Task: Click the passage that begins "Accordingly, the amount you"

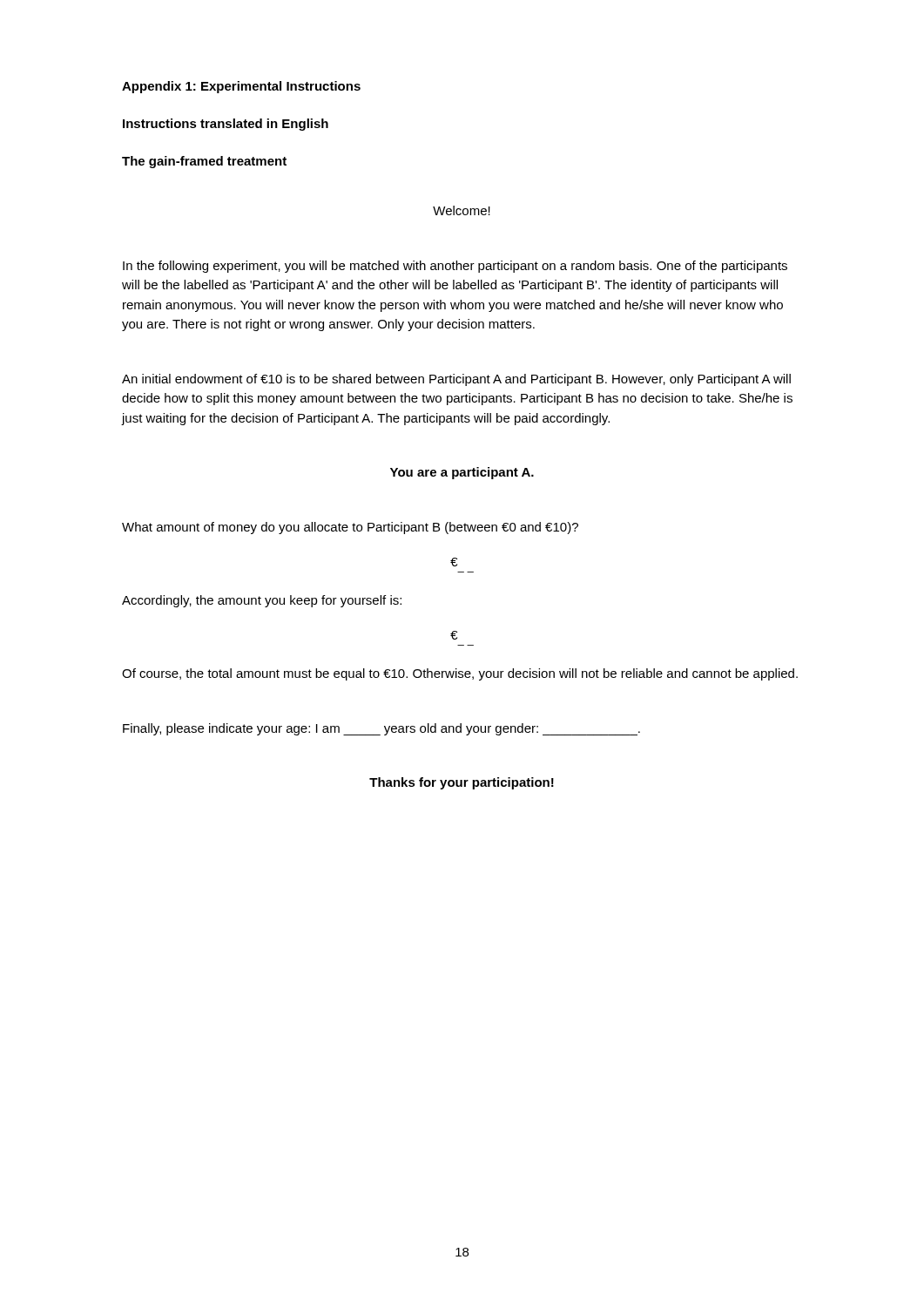Action: pyautogui.click(x=262, y=600)
